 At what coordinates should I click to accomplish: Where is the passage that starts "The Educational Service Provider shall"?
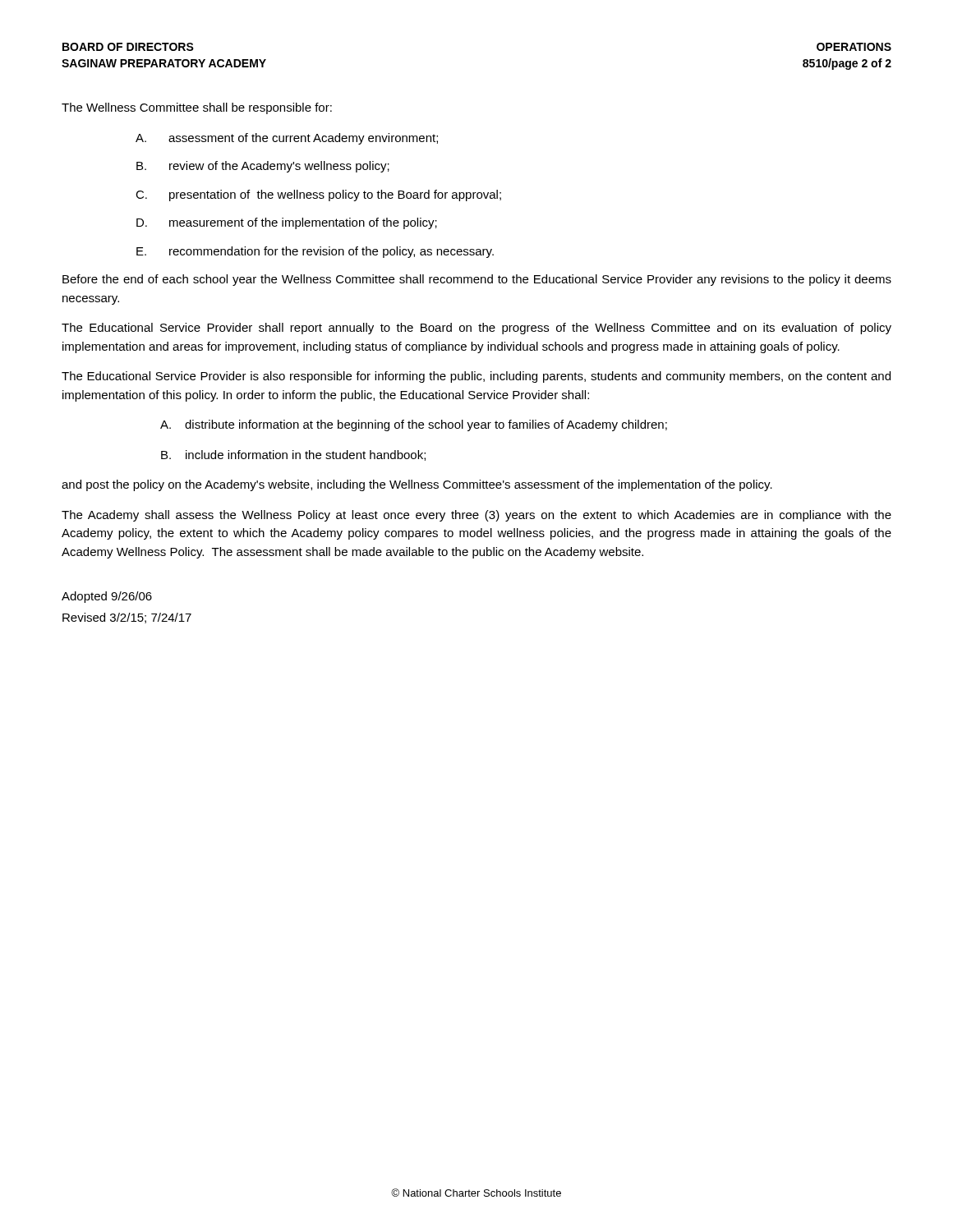(476, 337)
